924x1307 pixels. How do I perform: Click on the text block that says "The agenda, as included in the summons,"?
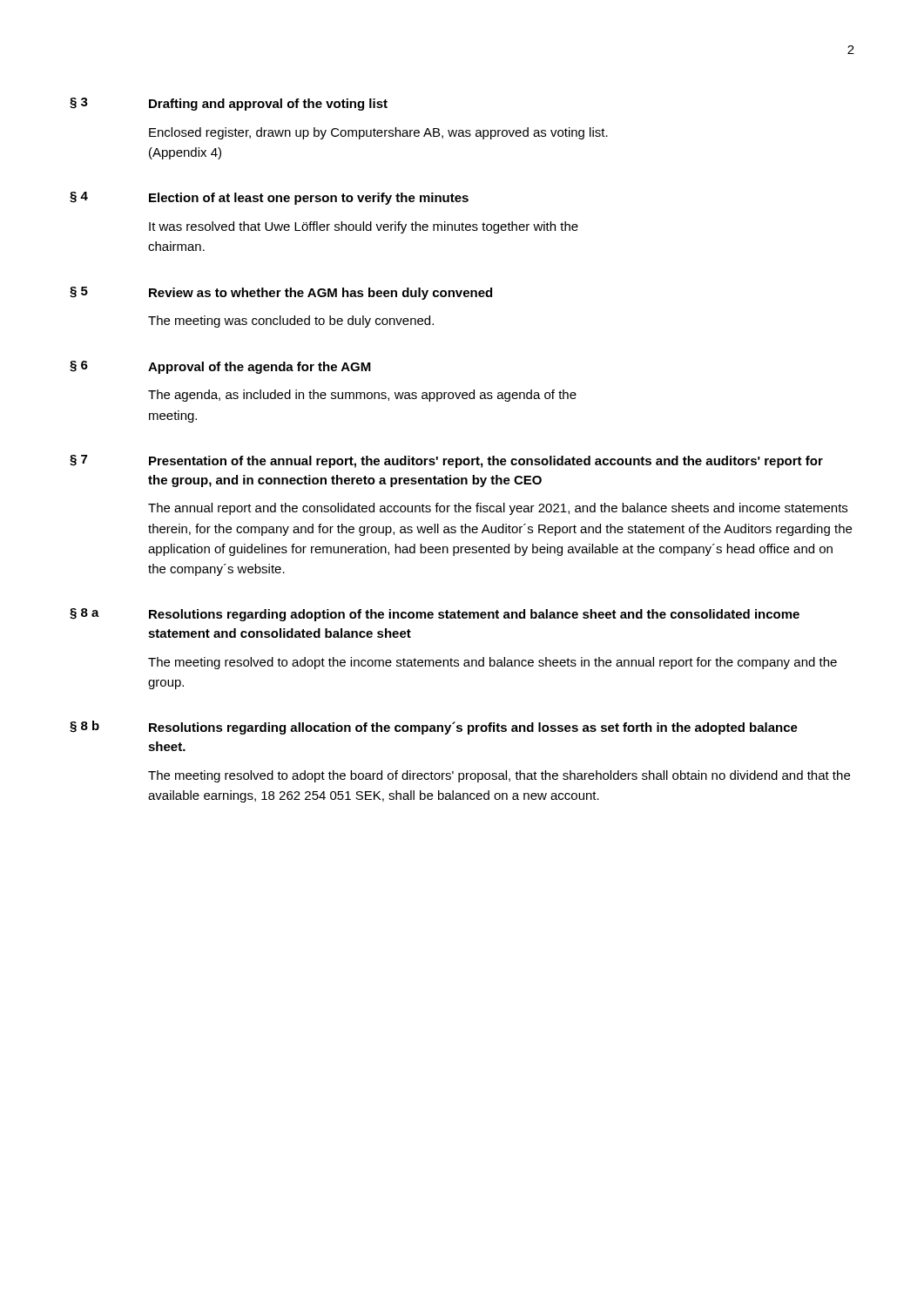click(362, 405)
